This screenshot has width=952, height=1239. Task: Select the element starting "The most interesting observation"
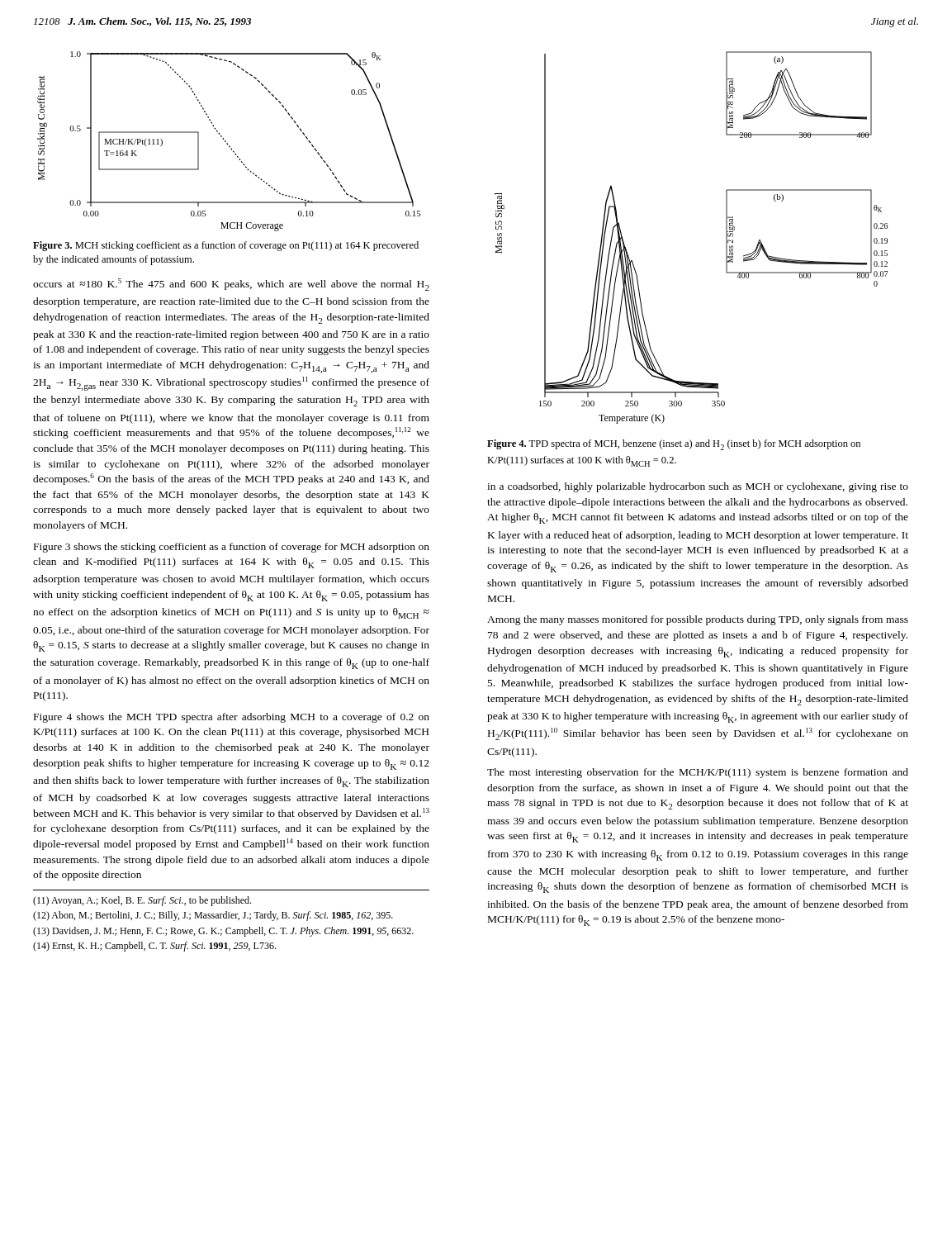698,847
